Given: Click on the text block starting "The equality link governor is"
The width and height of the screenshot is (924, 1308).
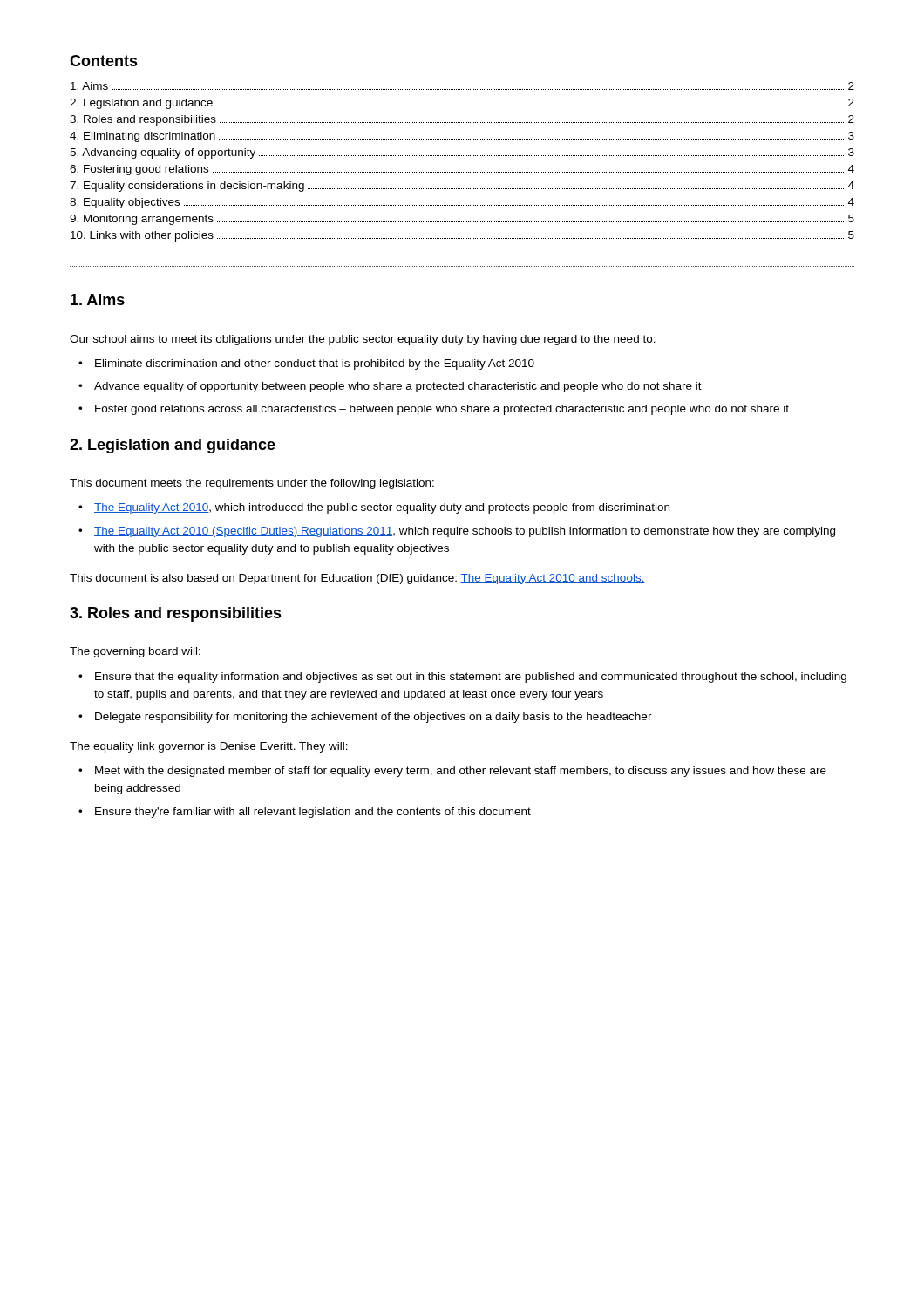Looking at the screenshot, I should [x=209, y=747].
